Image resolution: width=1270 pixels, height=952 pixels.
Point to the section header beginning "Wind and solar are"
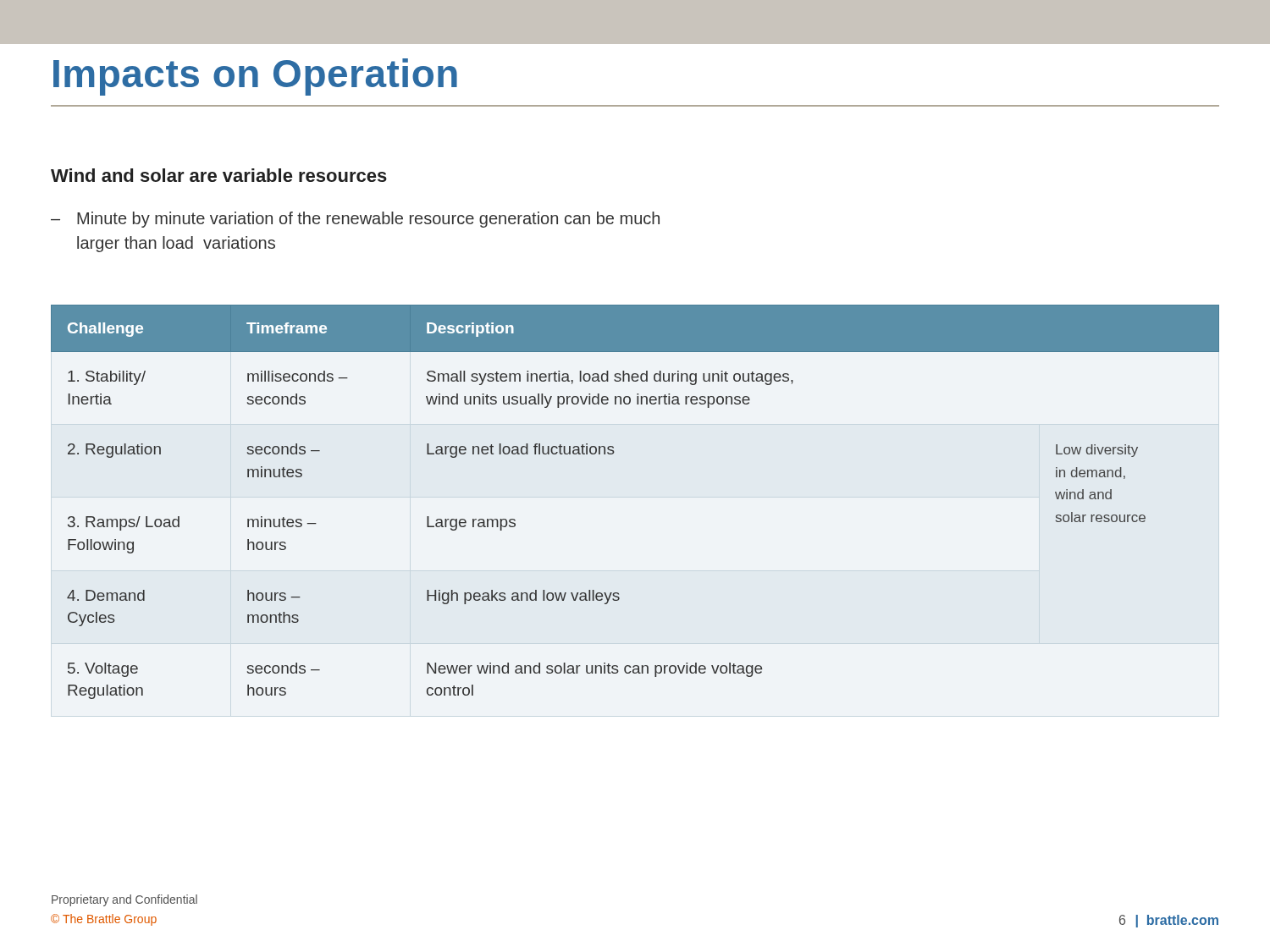coord(219,175)
